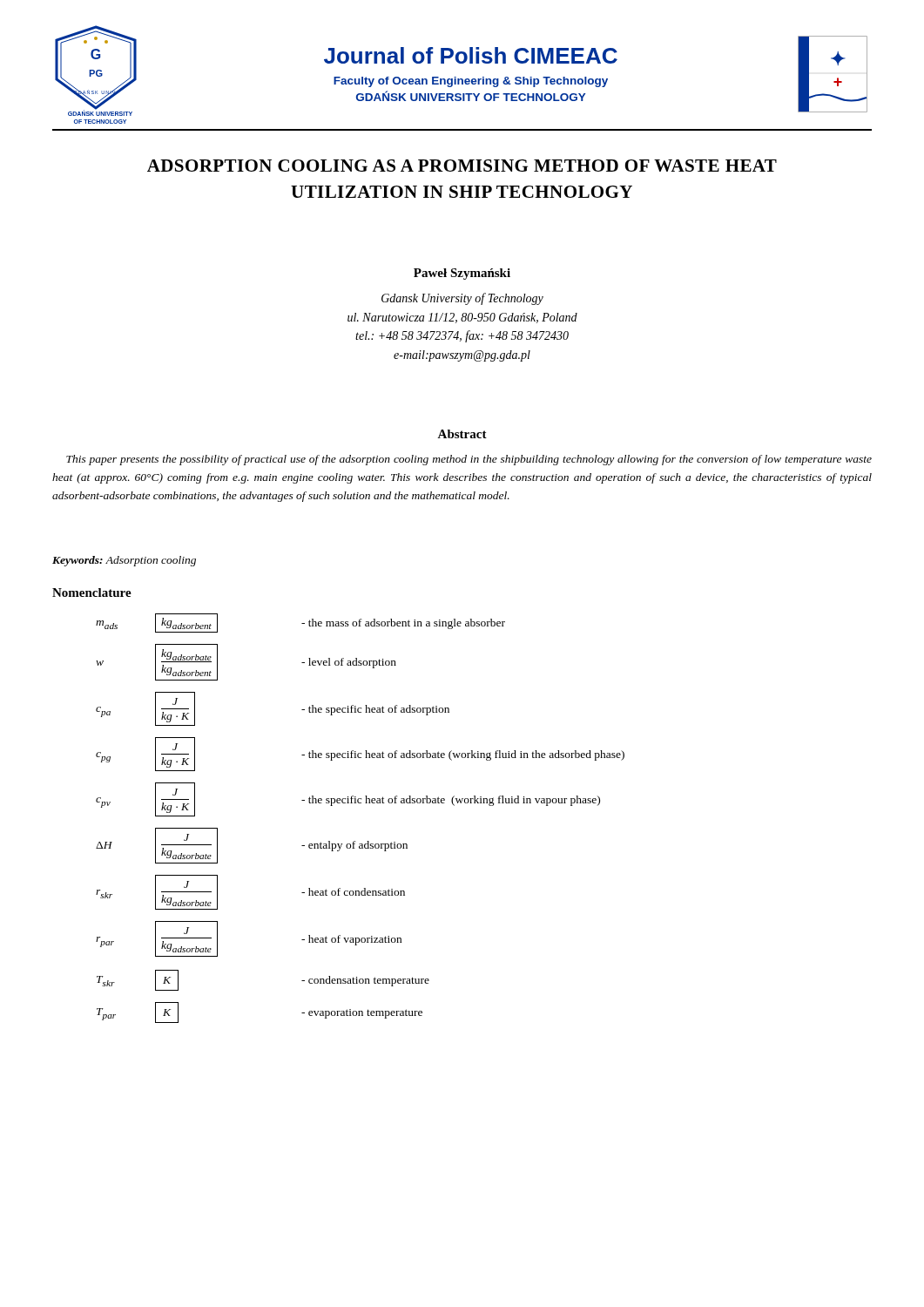This screenshot has height=1307, width=924.
Task: Navigate to the text starting "rskr J kgadsorbate - heat of condensation"
Action: [354, 893]
